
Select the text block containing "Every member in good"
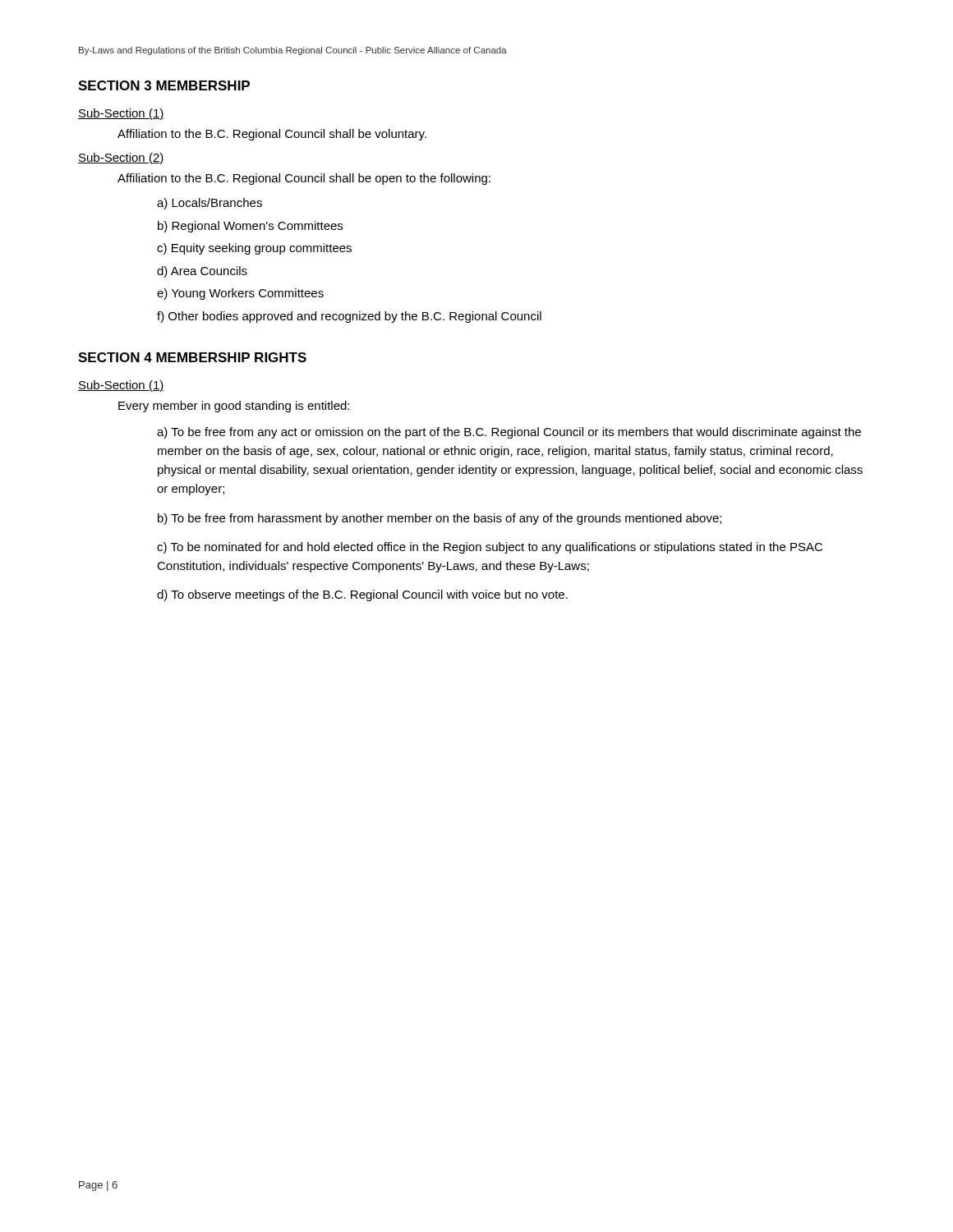pos(234,405)
